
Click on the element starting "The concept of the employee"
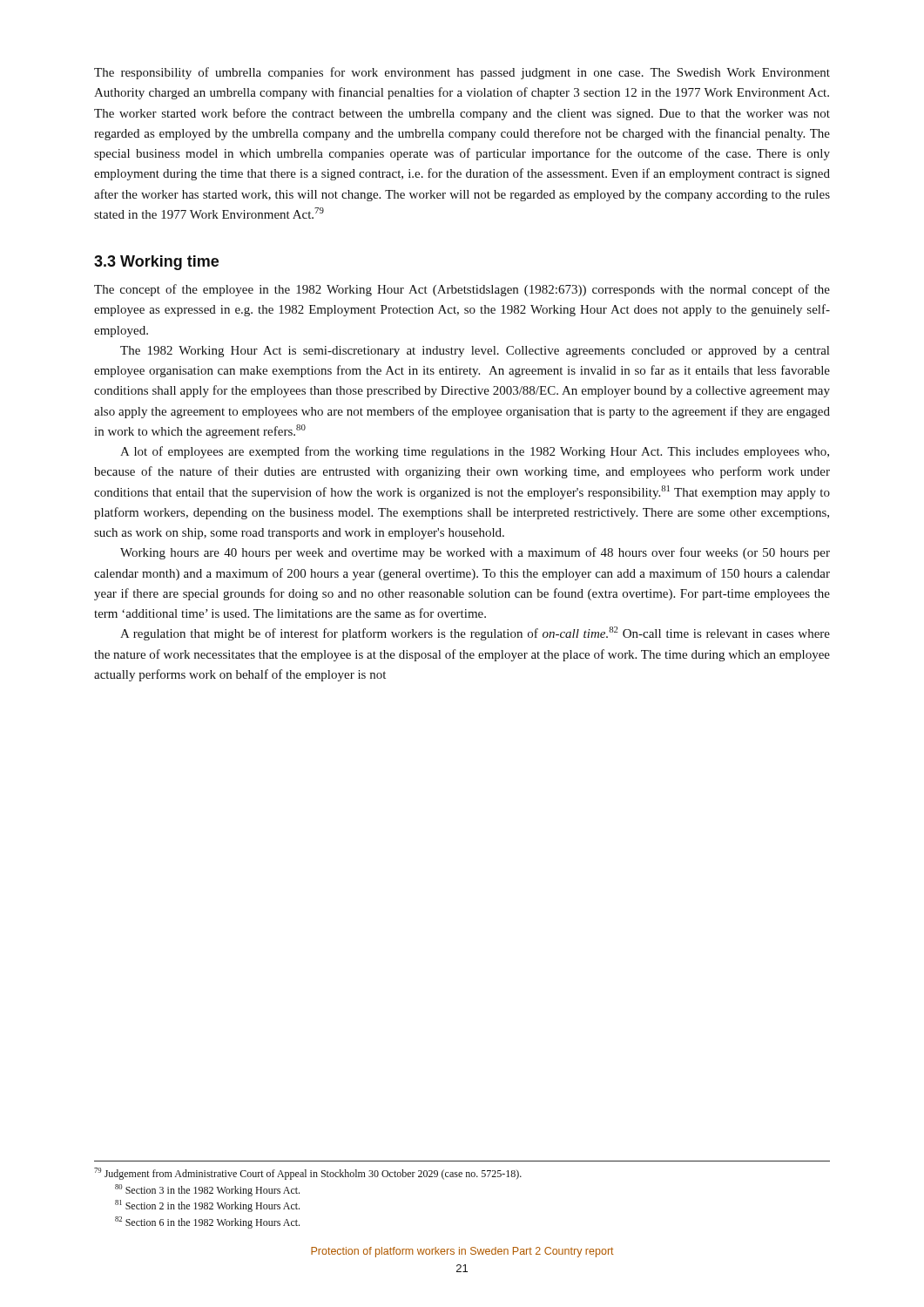point(462,482)
